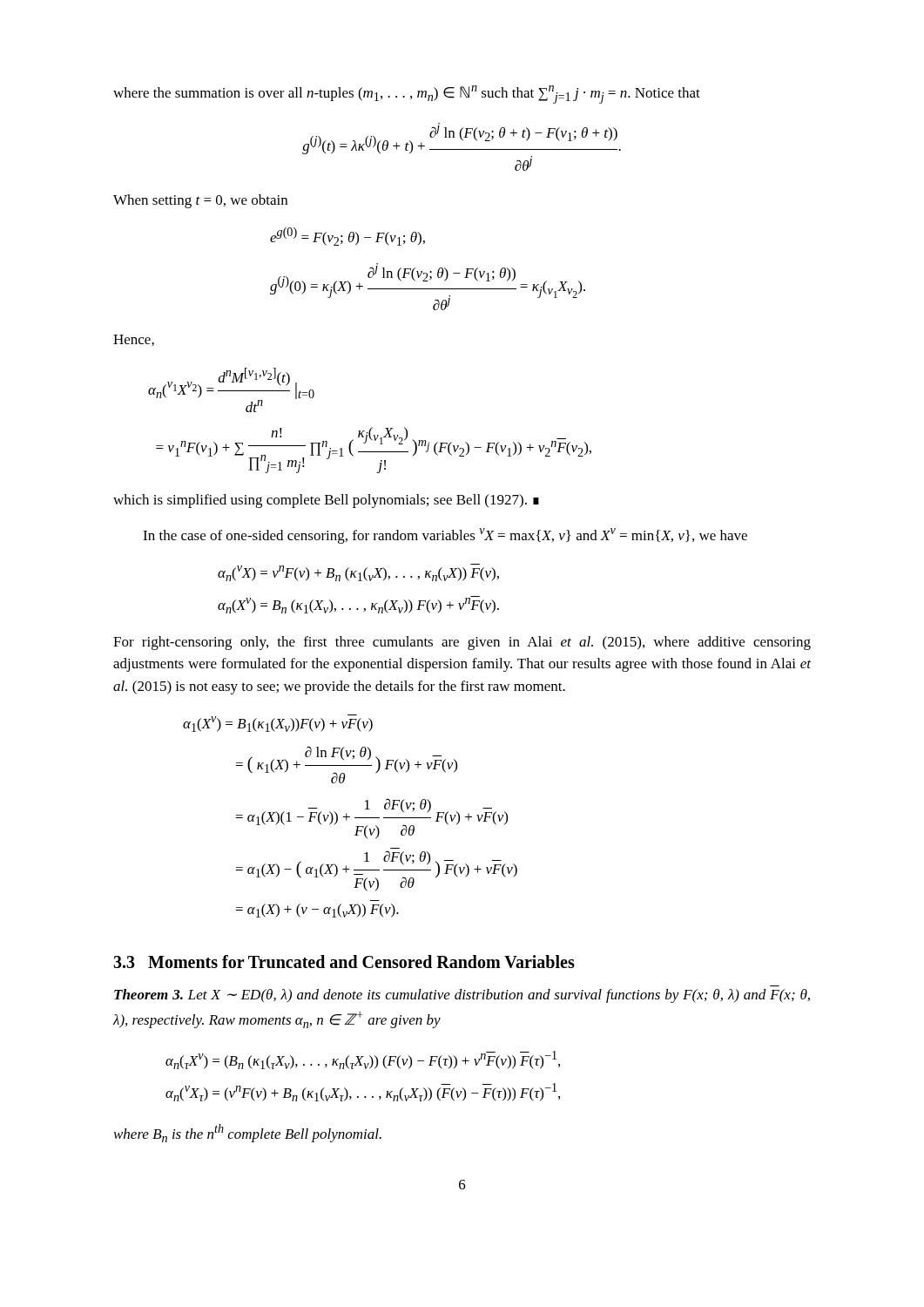Point to the text starting "α1(Xv) = B1(κ1(Xv))F(v) + vF(v) = ("

497,816
